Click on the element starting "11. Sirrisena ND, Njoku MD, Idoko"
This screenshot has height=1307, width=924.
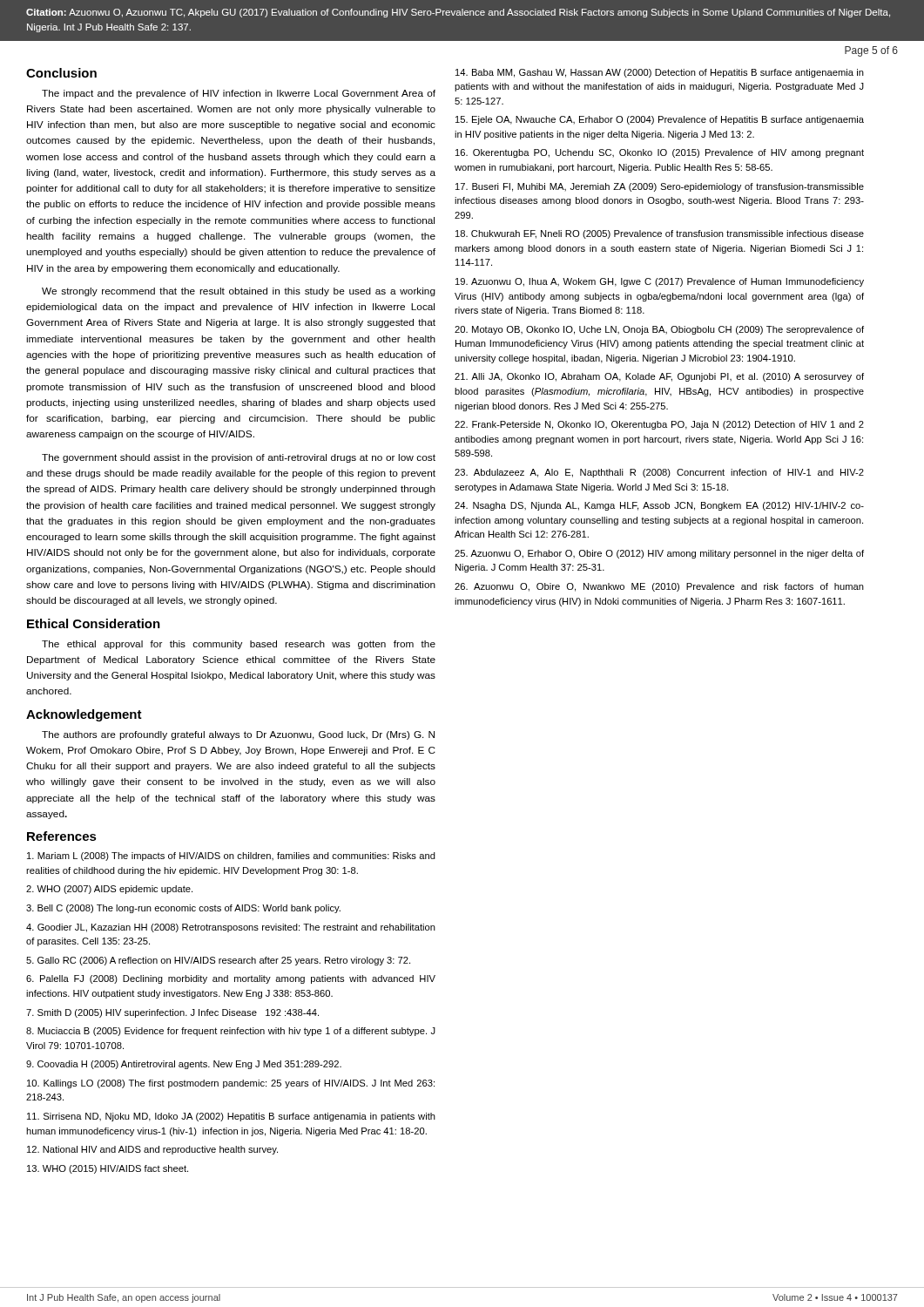(x=231, y=1123)
